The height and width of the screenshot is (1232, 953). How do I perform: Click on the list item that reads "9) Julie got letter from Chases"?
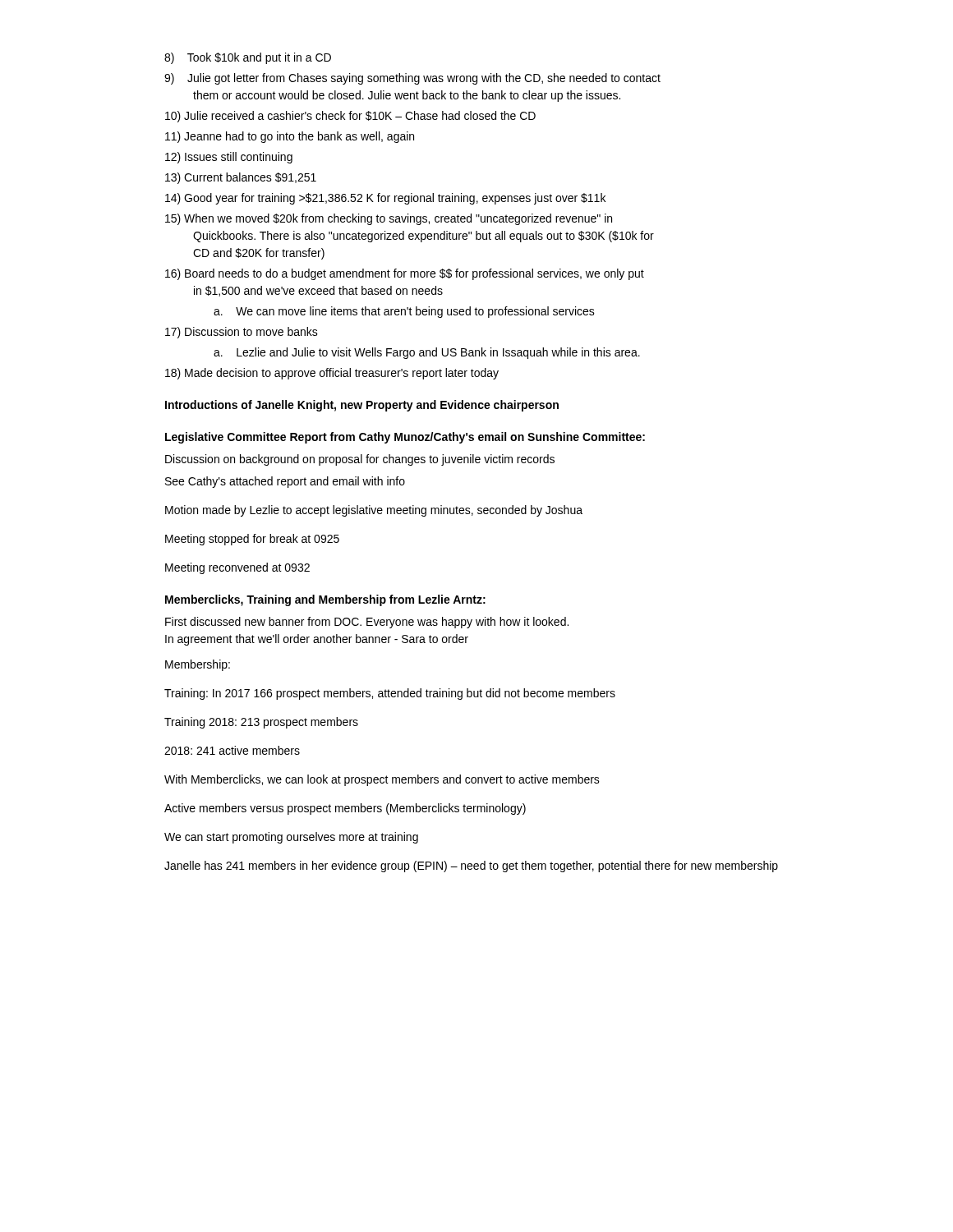pos(412,87)
